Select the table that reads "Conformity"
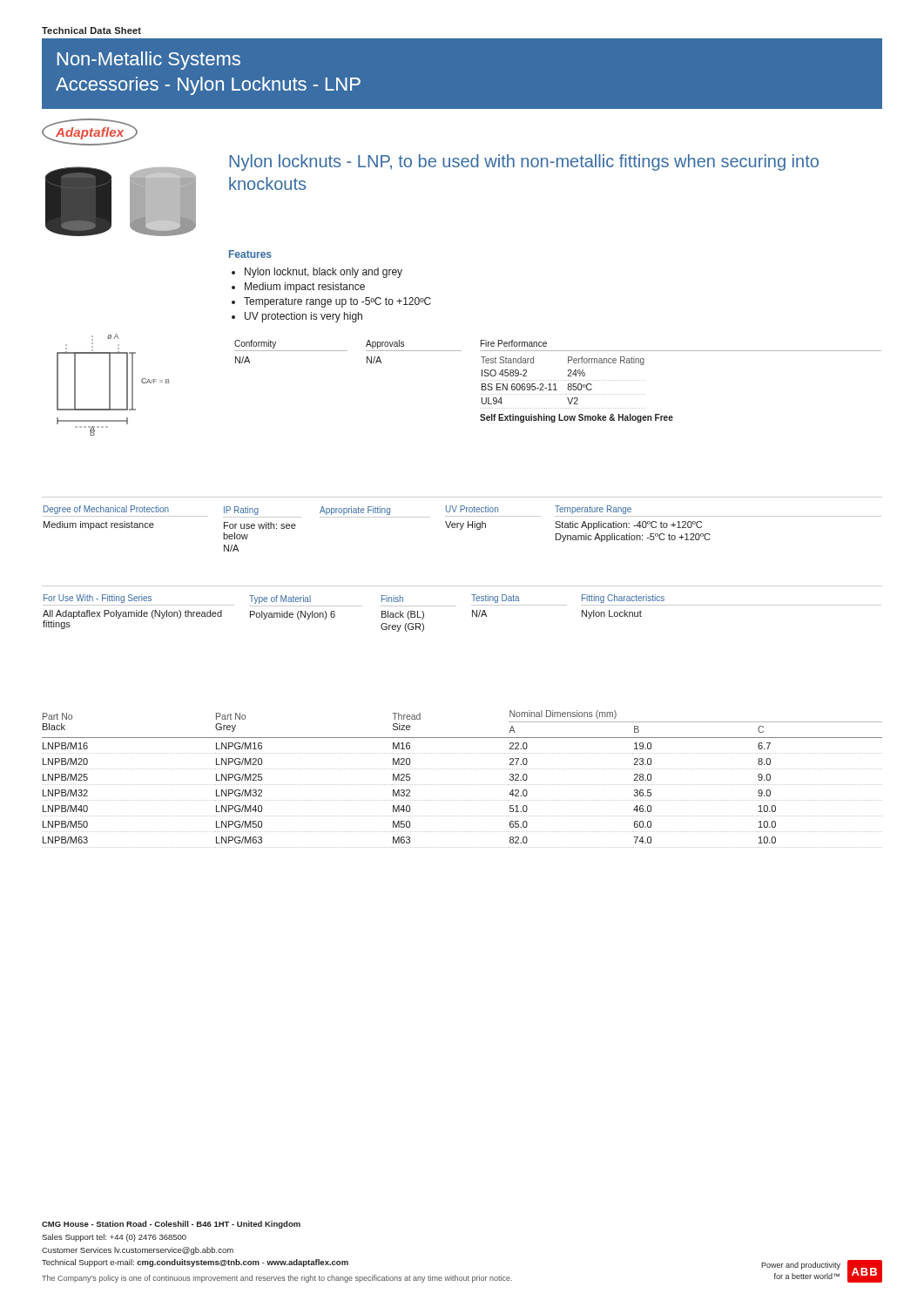Screen dimensions: 1307x924 558,381
